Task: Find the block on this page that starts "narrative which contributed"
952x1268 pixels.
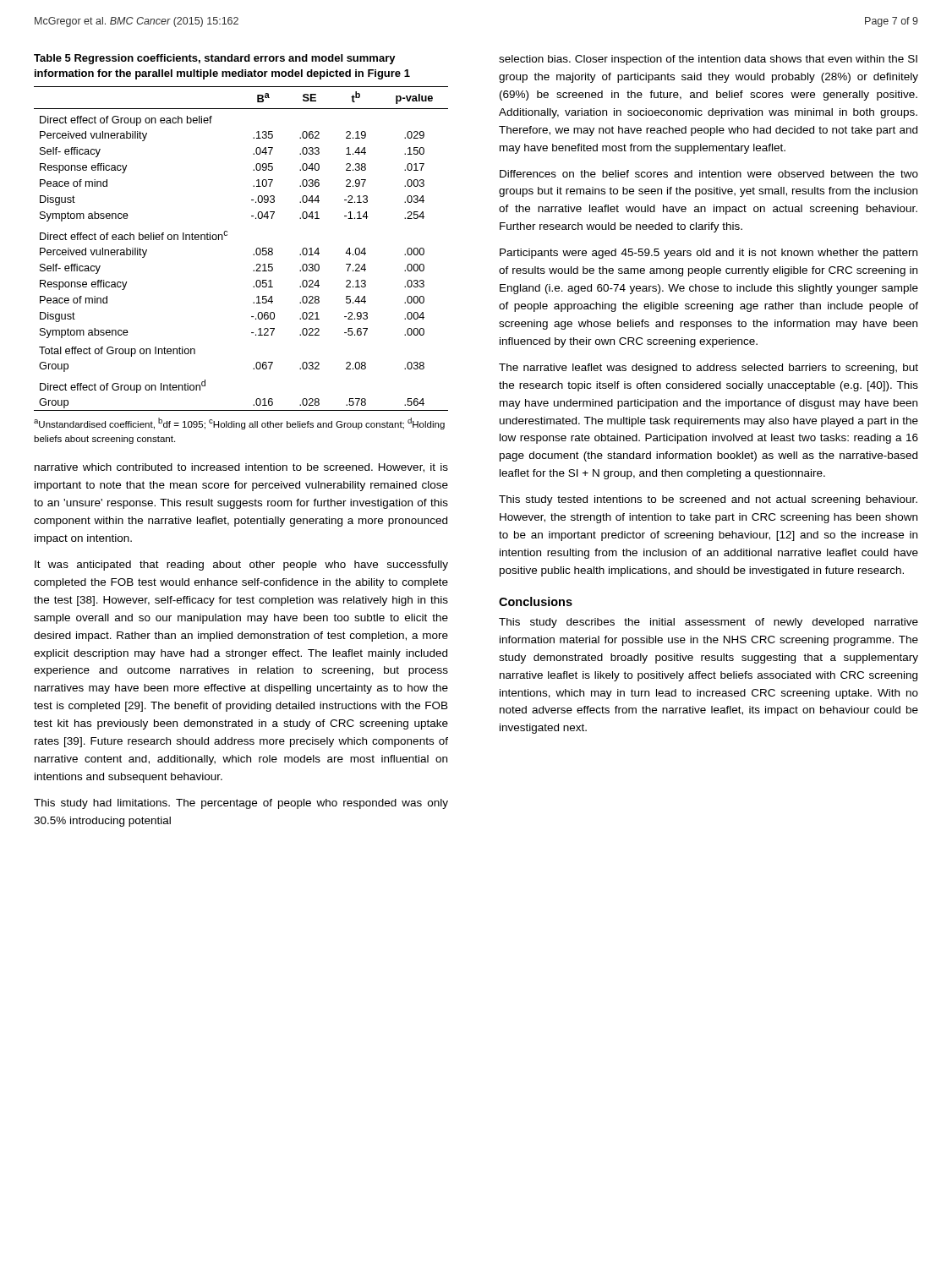Action: pos(241,503)
